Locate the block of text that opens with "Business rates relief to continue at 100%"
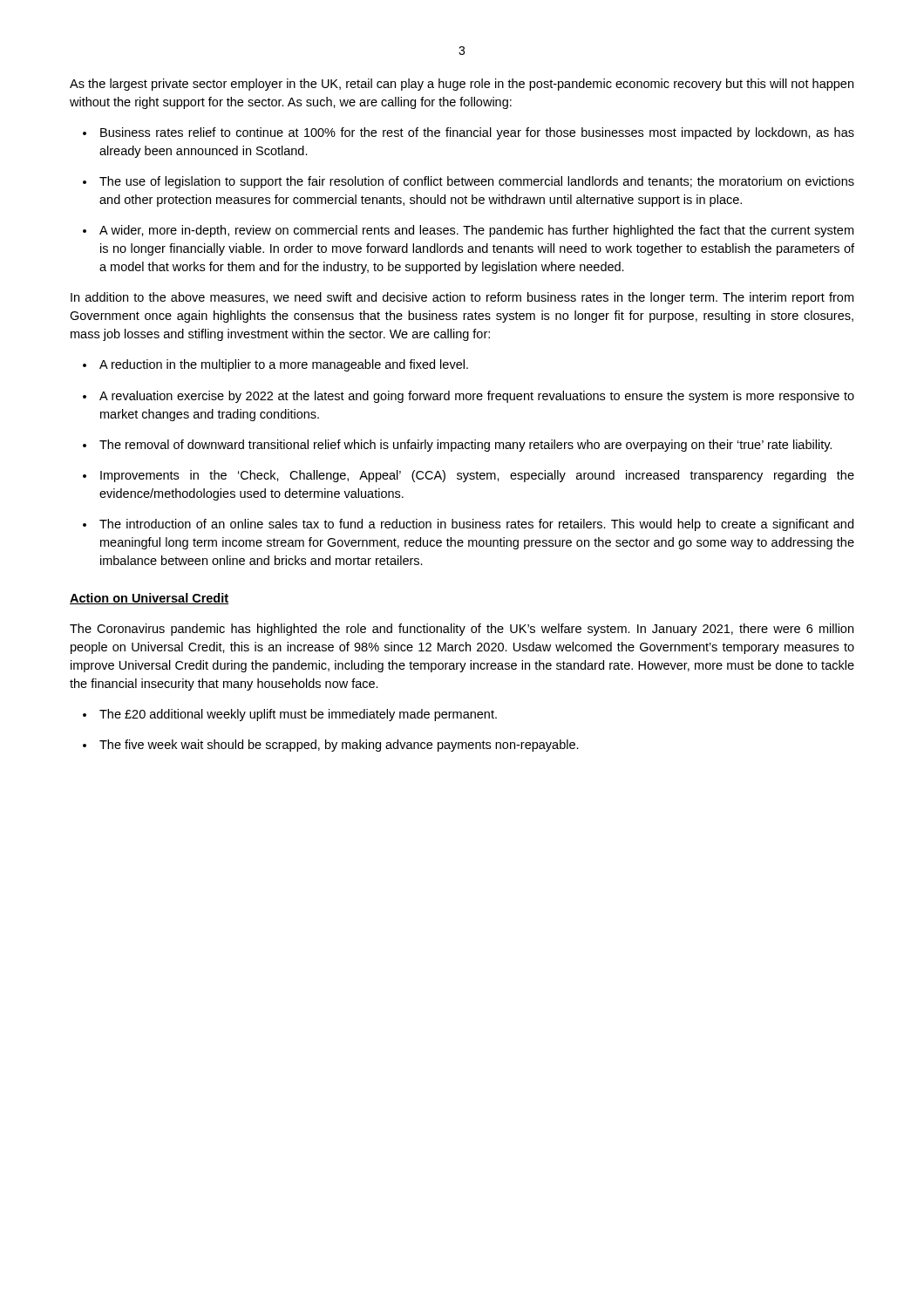 pos(477,142)
